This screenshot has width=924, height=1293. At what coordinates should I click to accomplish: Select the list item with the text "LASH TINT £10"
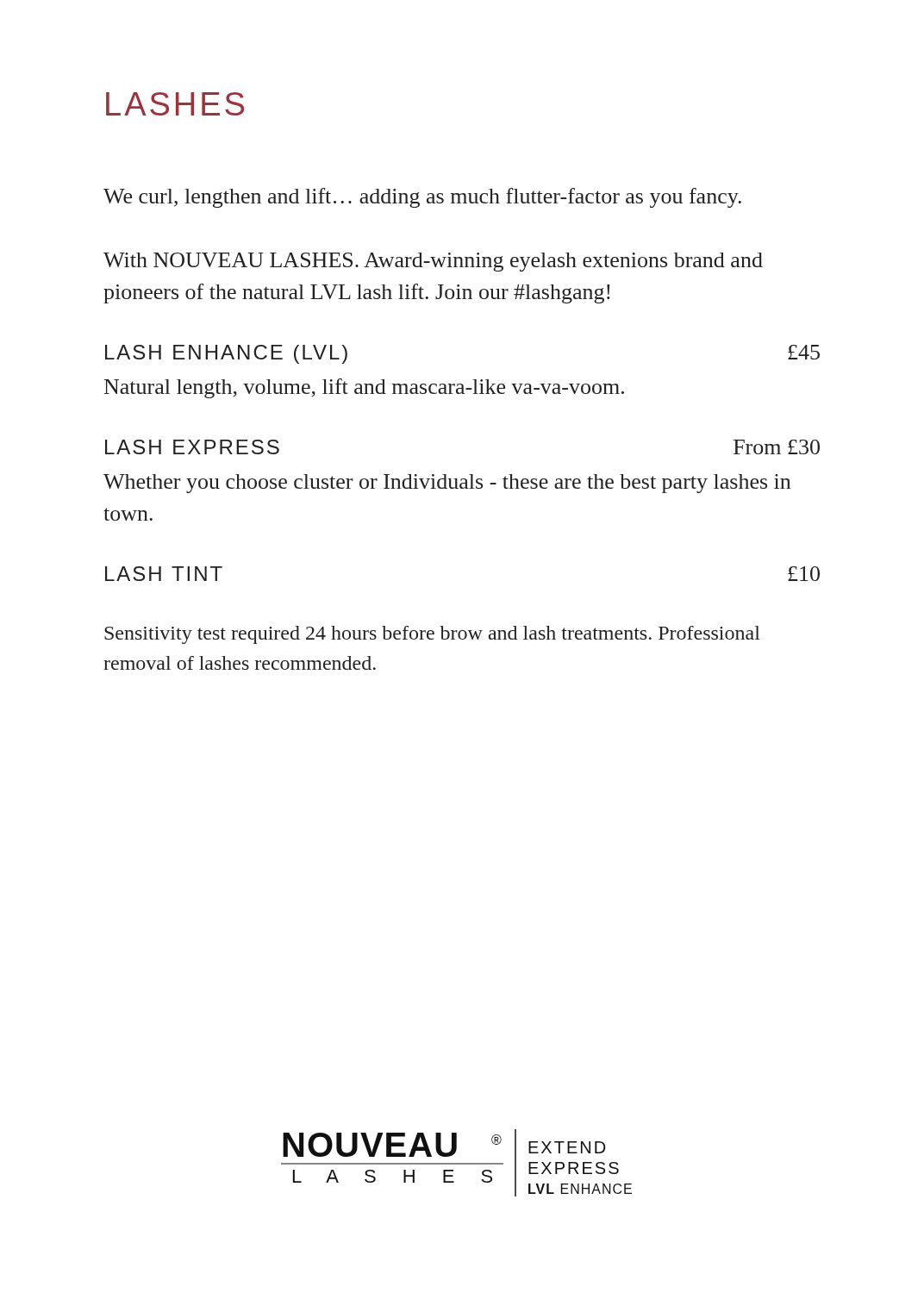pyautogui.click(x=155, y=574)
